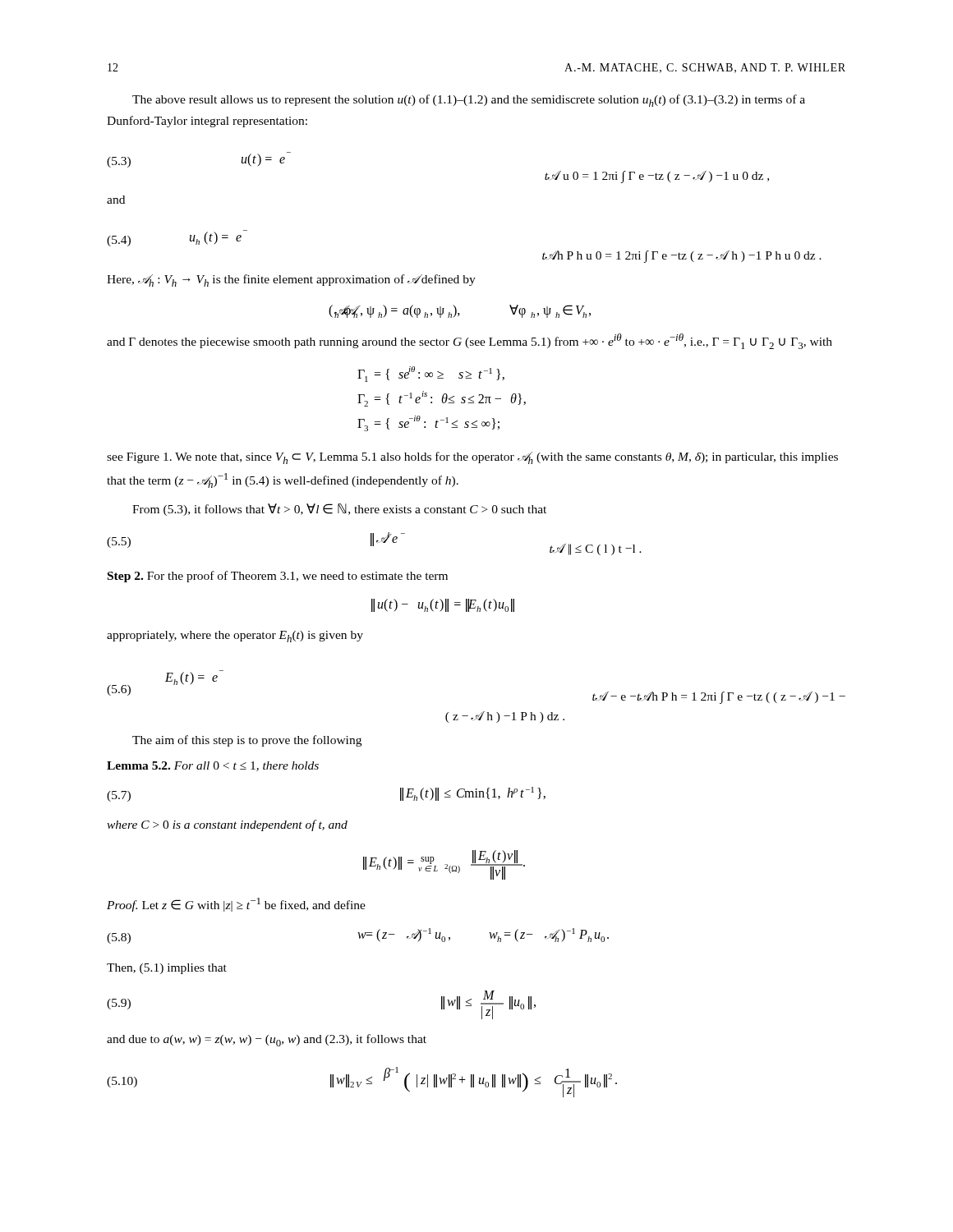Point to the element starting "where C > 0 is a"
953x1232 pixels.
pyautogui.click(x=227, y=824)
